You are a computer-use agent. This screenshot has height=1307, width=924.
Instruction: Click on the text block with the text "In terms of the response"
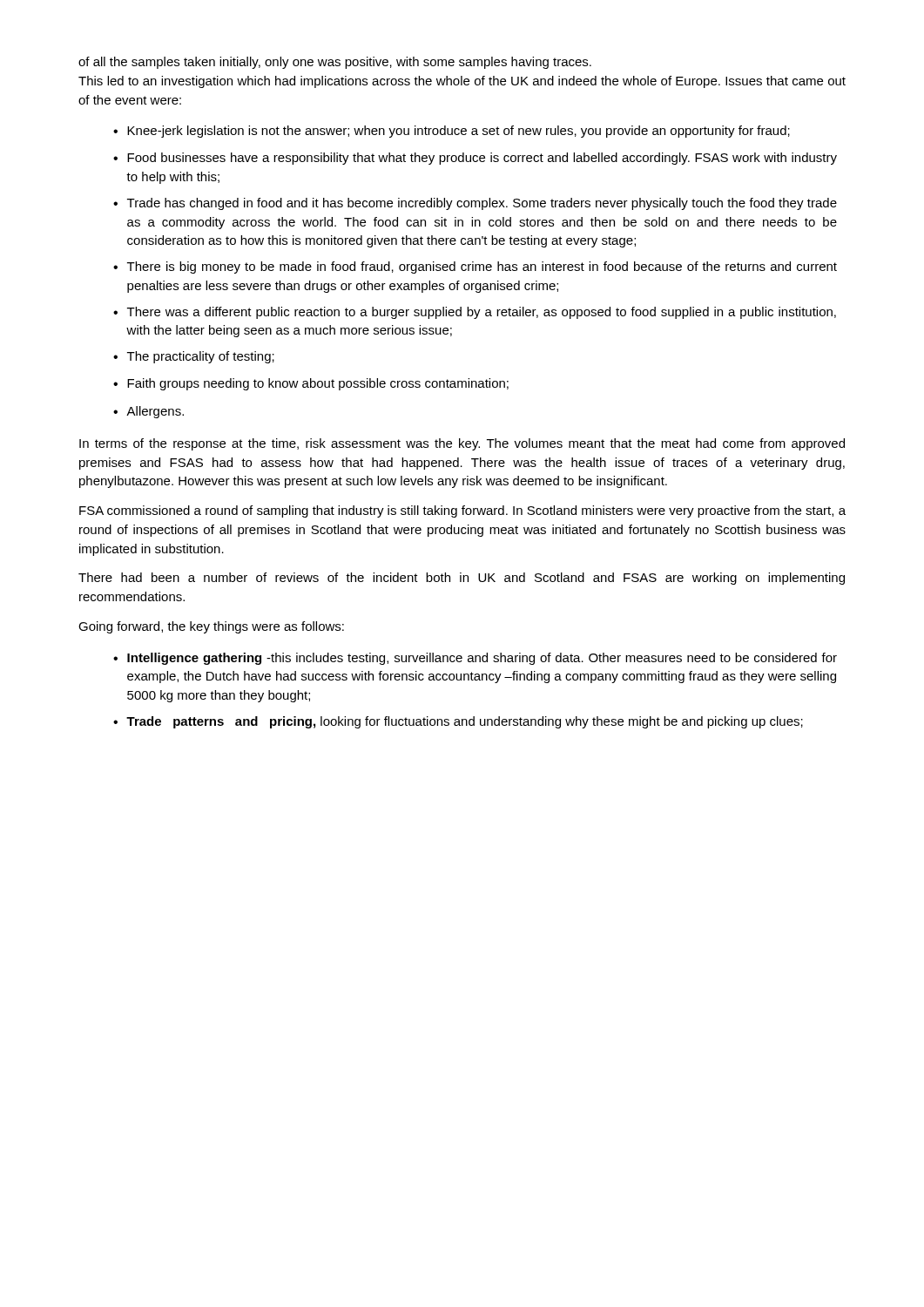pos(462,462)
